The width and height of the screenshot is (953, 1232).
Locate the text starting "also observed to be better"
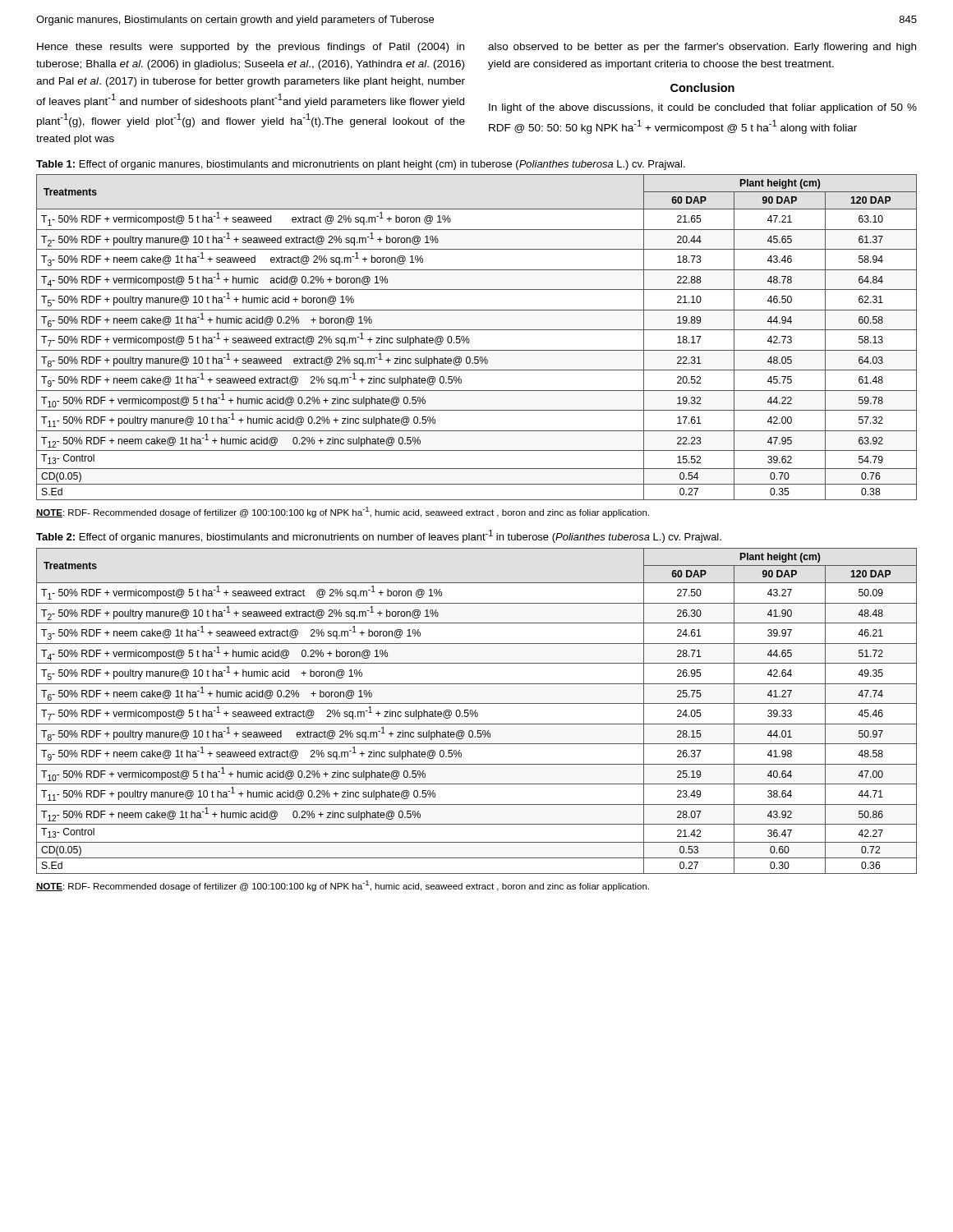[x=702, y=55]
